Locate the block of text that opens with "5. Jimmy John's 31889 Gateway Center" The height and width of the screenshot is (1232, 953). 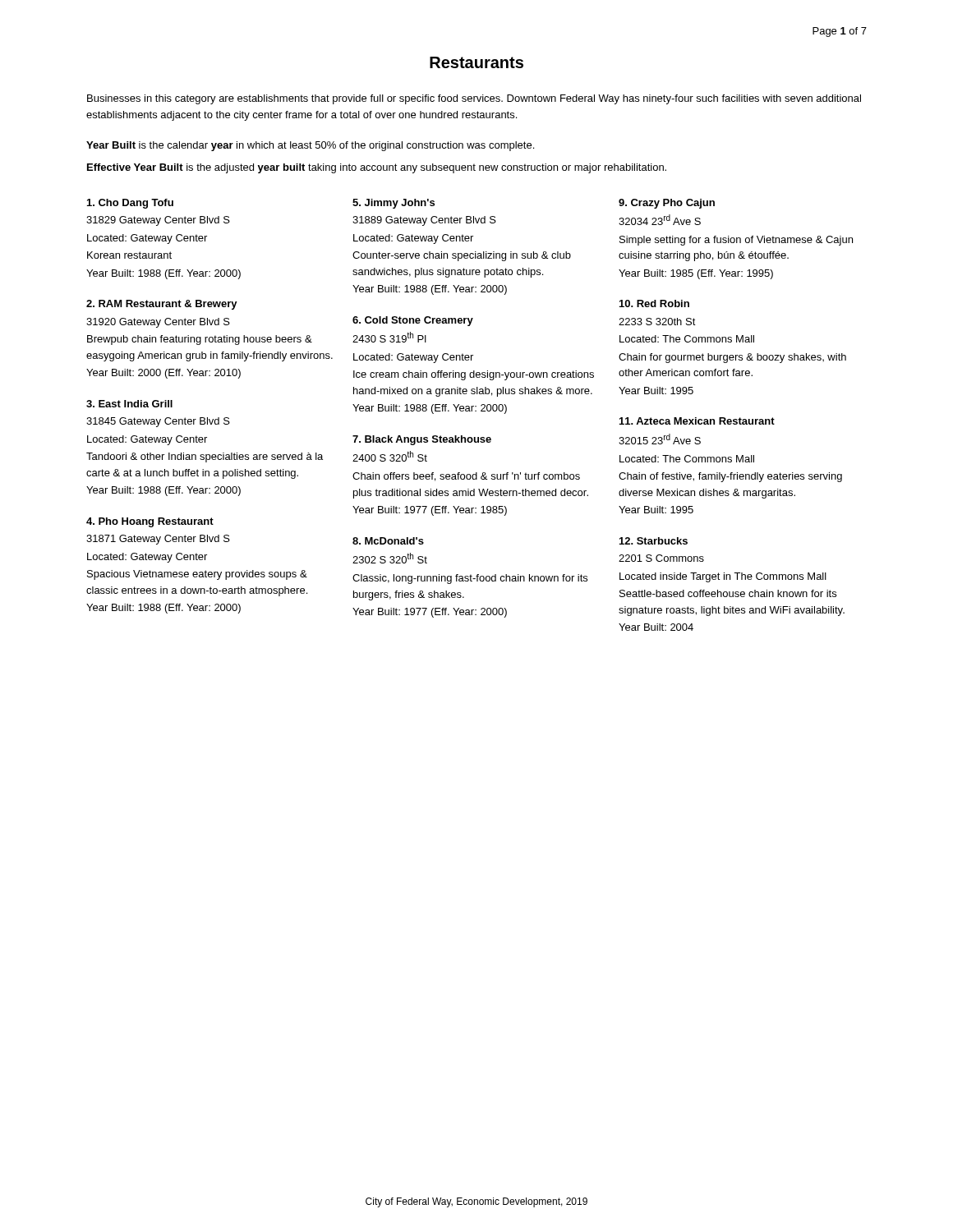[x=476, y=246]
